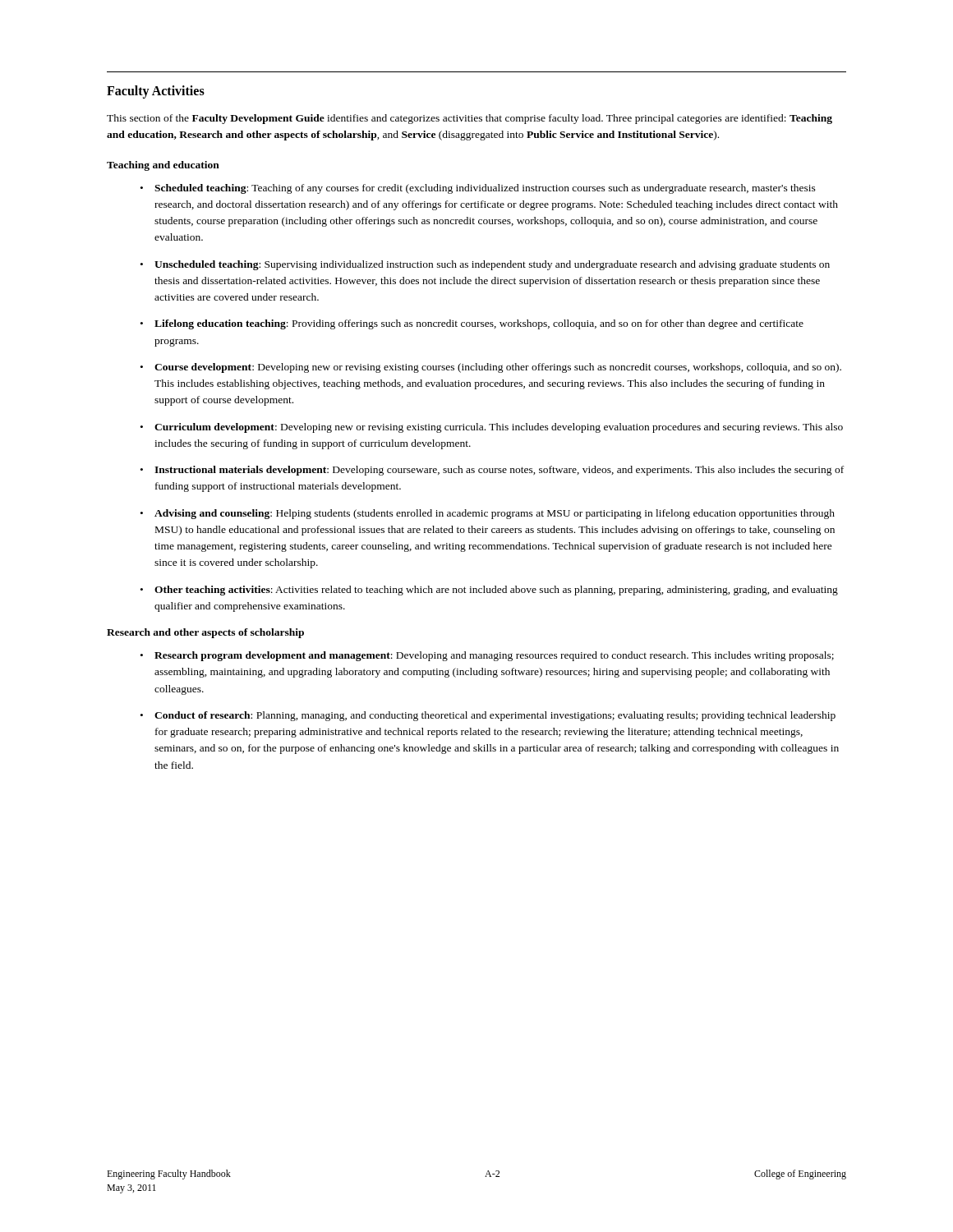Click on the text block starting "Teaching and education"
Screen dimensions: 1232x953
[163, 164]
